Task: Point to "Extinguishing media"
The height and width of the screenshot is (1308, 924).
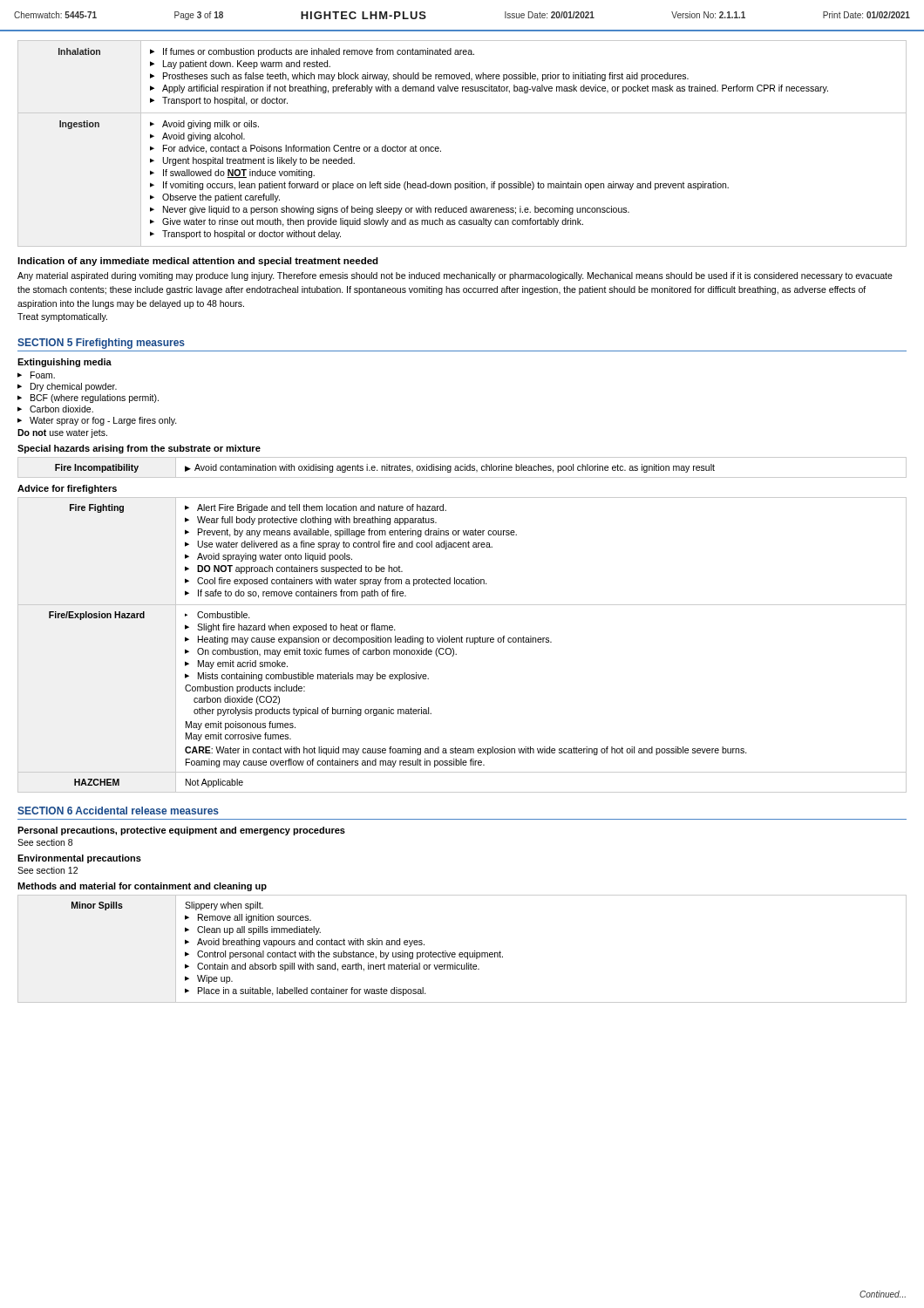Action: pyautogui.click(x=64, y=362)
